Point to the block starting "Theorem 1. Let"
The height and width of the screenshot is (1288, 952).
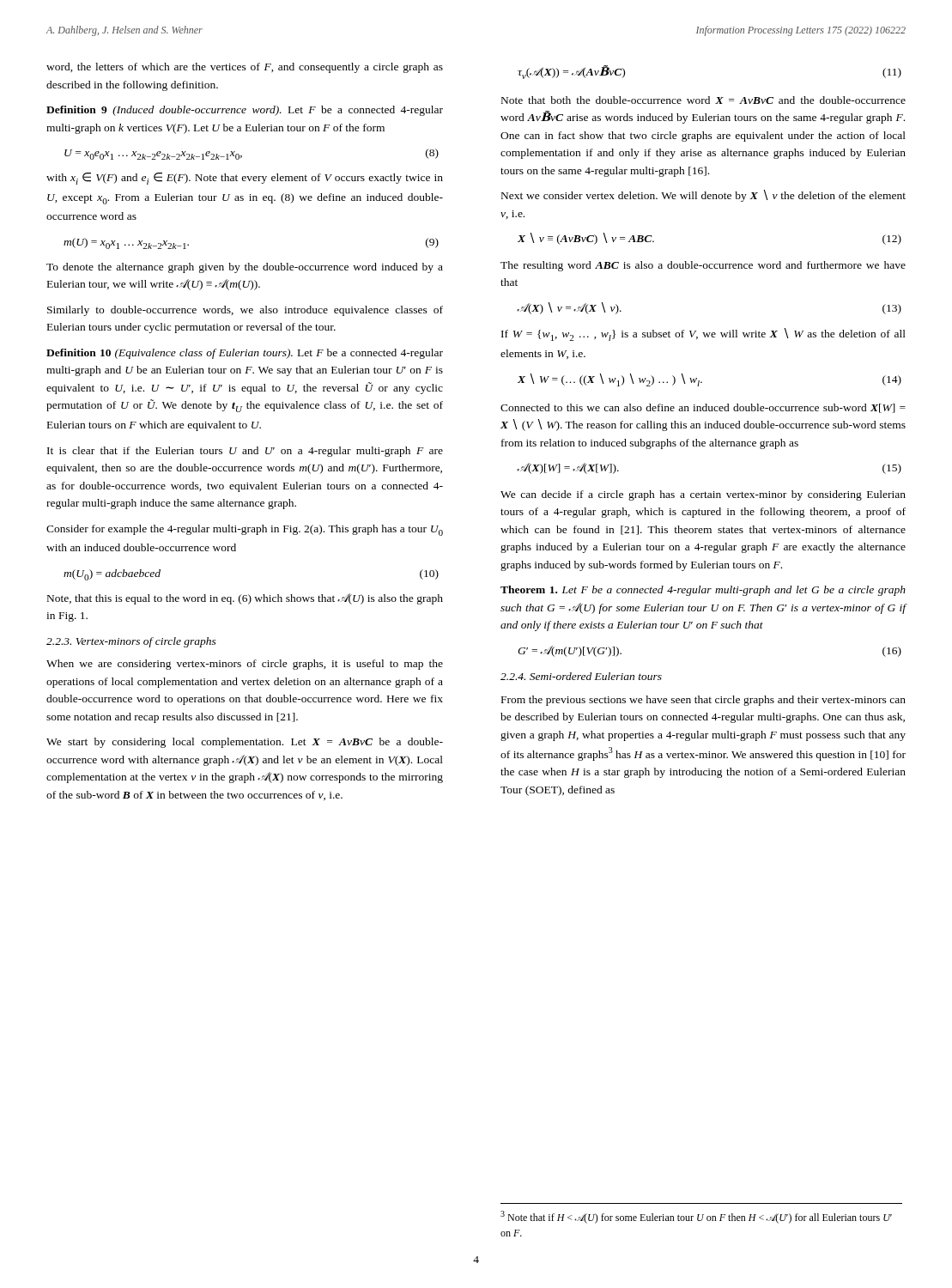pos(703,607)
